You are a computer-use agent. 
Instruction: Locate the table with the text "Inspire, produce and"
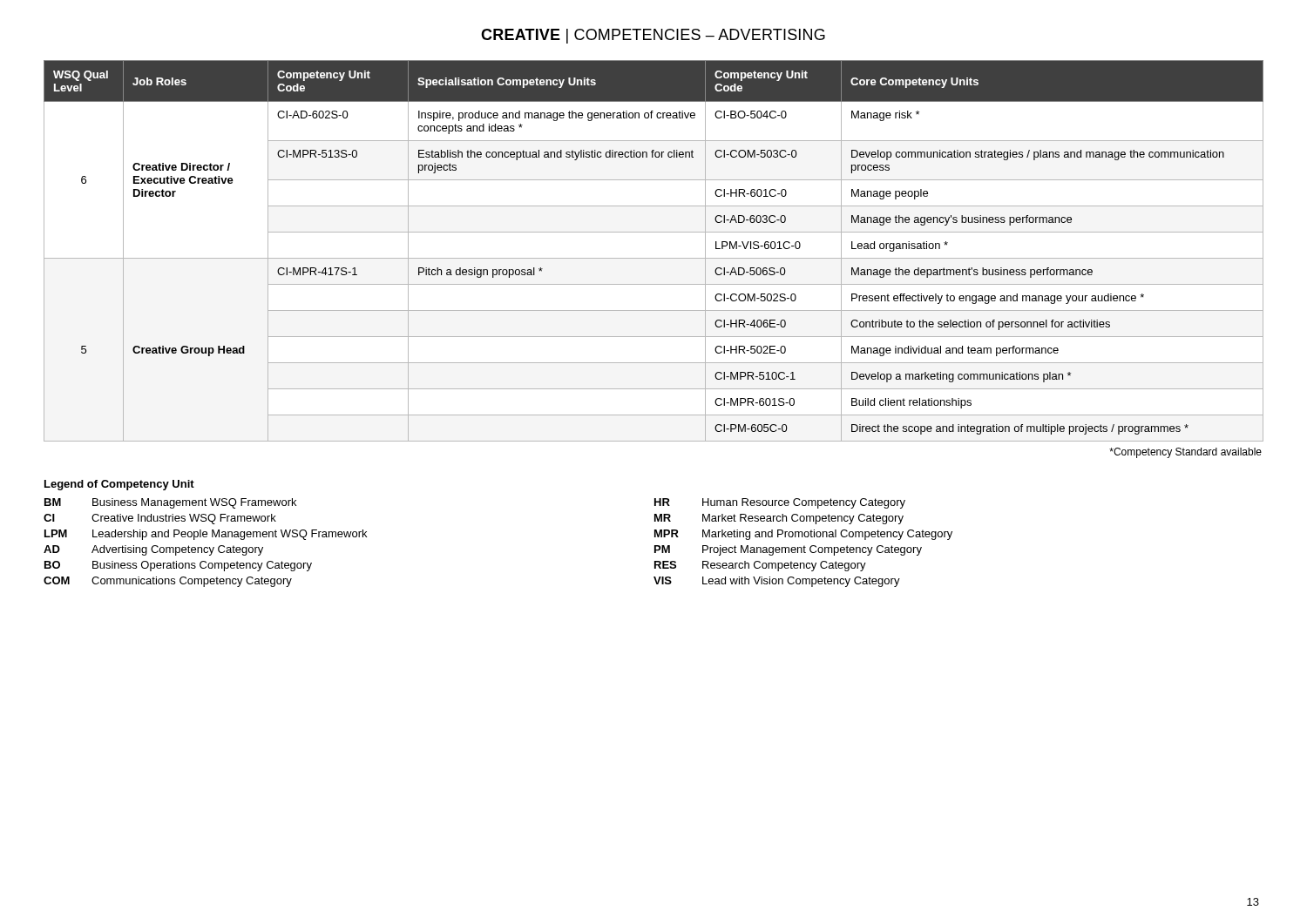pyautogui.click(x=654, y=251)
